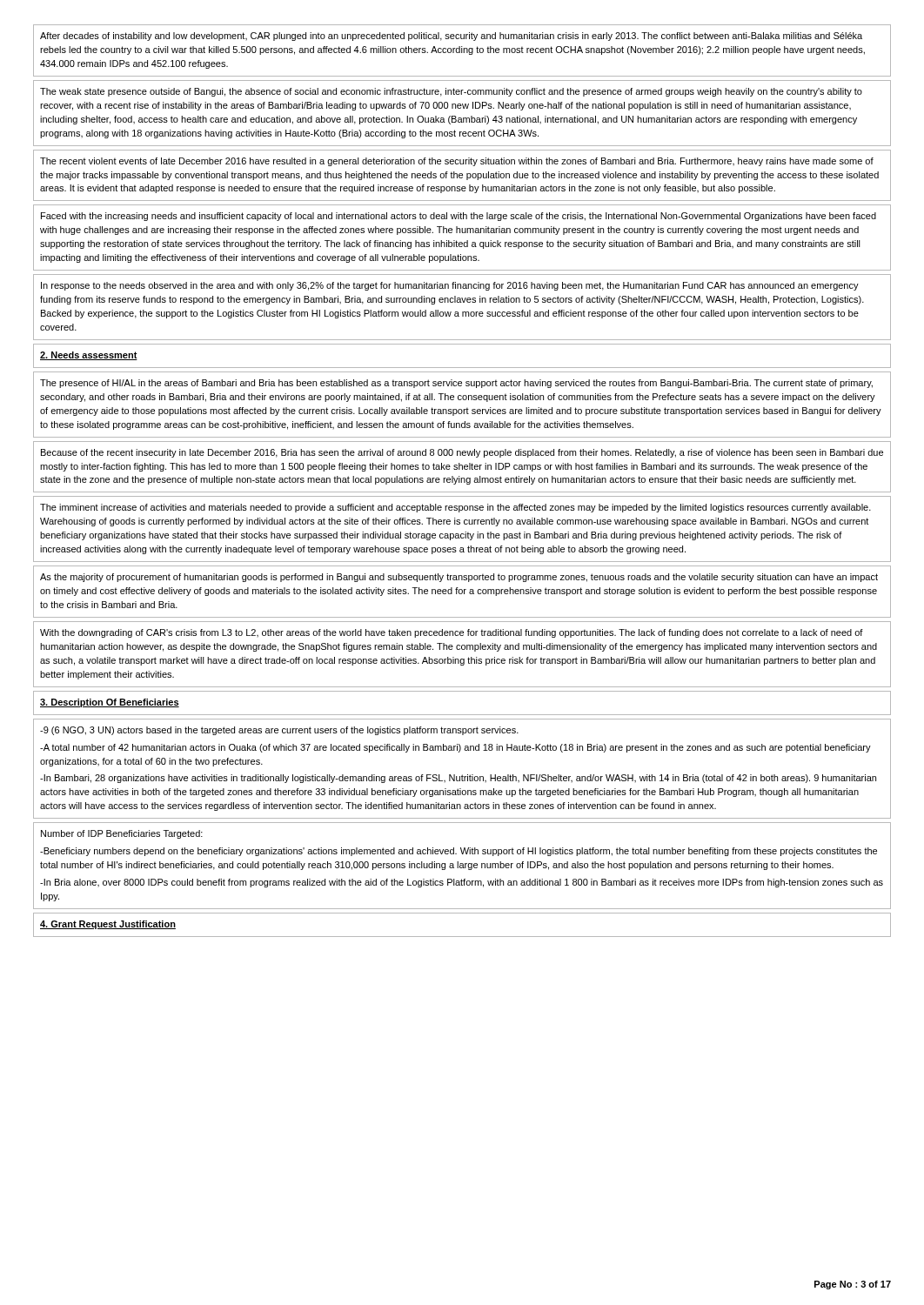The image size is (924, 1305).
Task: Navigate to the text starting "Faced with the"
Action: point(462,238)
